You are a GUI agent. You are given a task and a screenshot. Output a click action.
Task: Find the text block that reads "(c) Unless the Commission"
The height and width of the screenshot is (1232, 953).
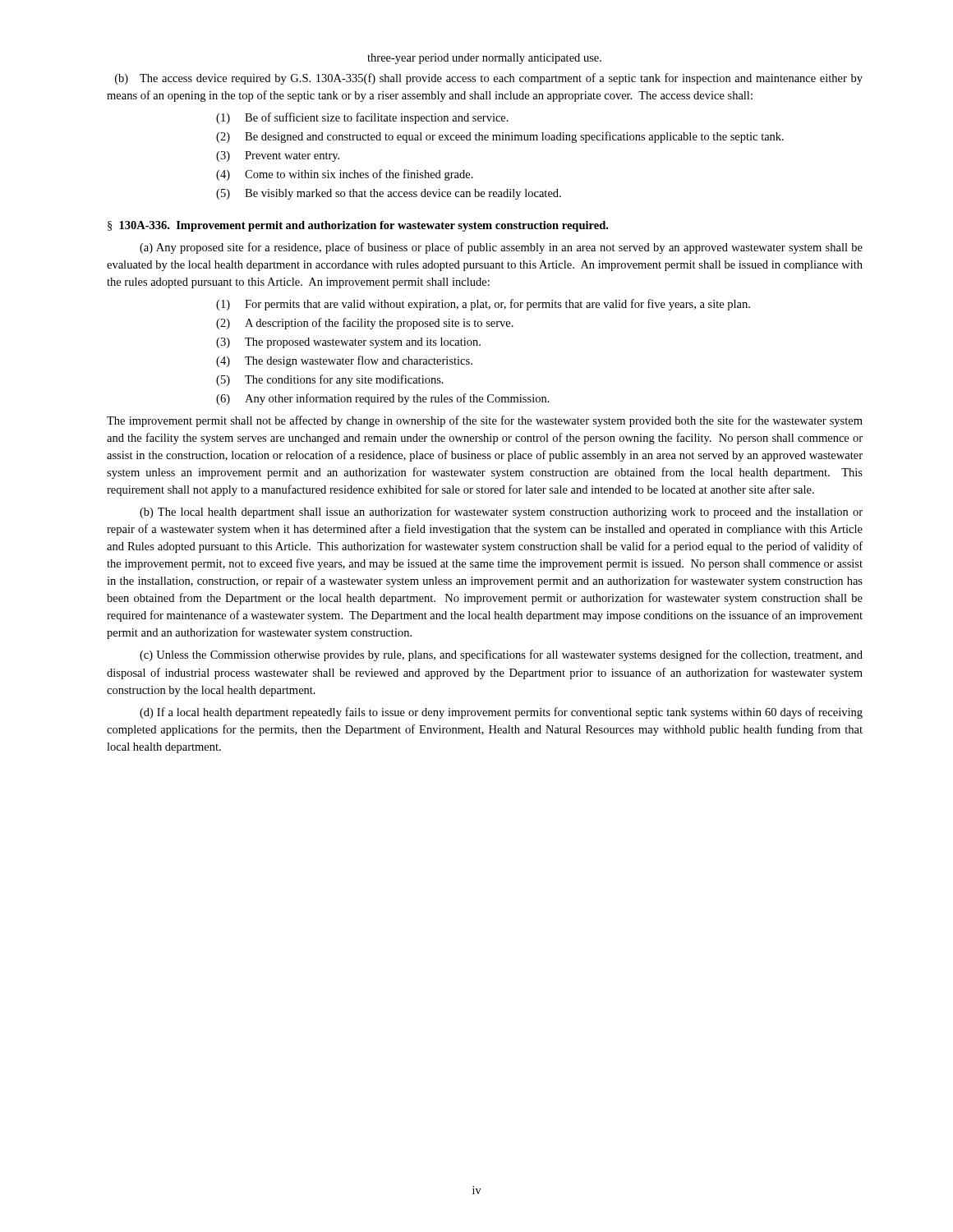[x=485, y=673]
